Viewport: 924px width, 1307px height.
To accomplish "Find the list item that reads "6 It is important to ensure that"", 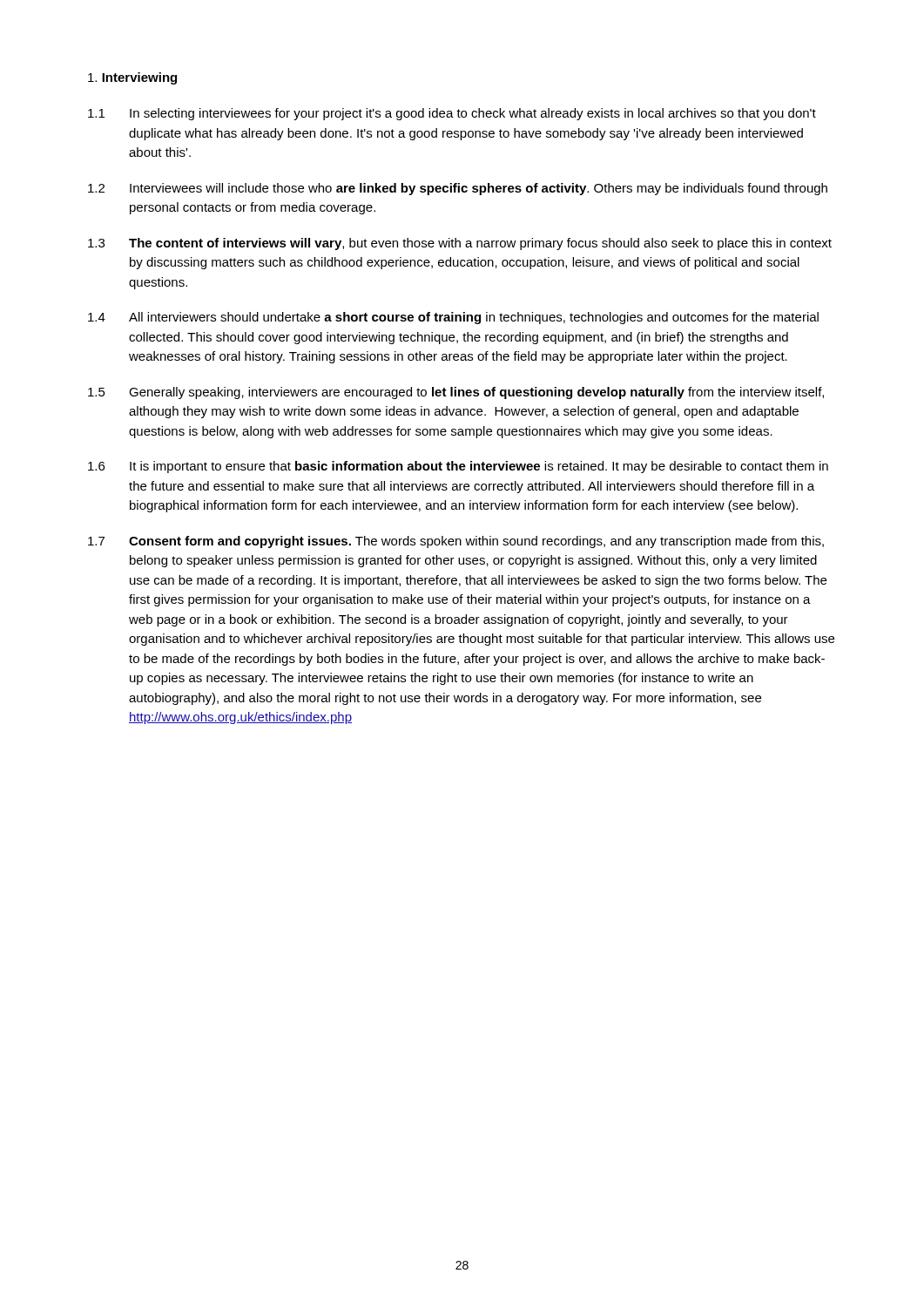I will pyautogui.click(x=462, y=486).
